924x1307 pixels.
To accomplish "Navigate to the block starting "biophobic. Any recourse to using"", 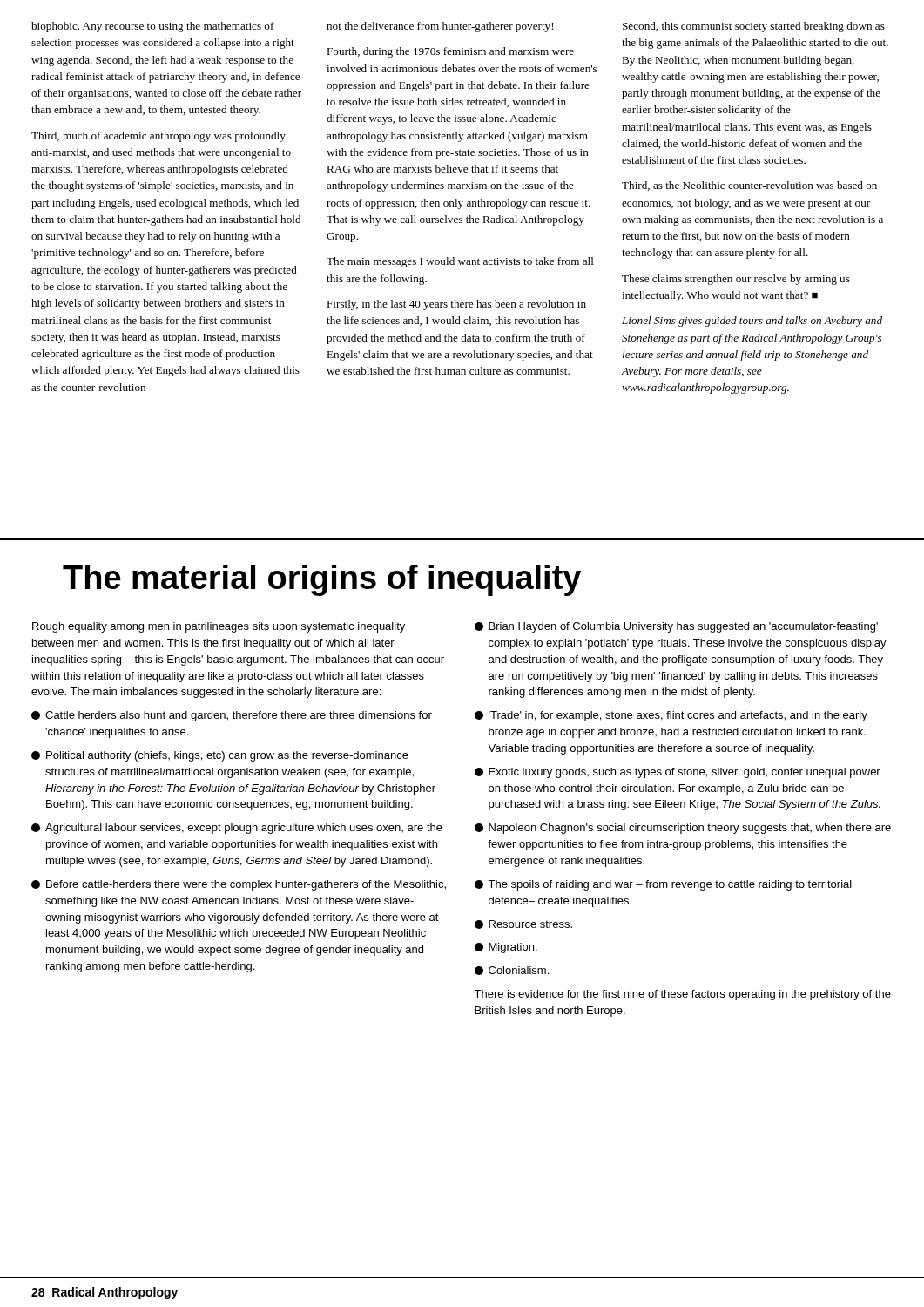I will tap(167, 206).
